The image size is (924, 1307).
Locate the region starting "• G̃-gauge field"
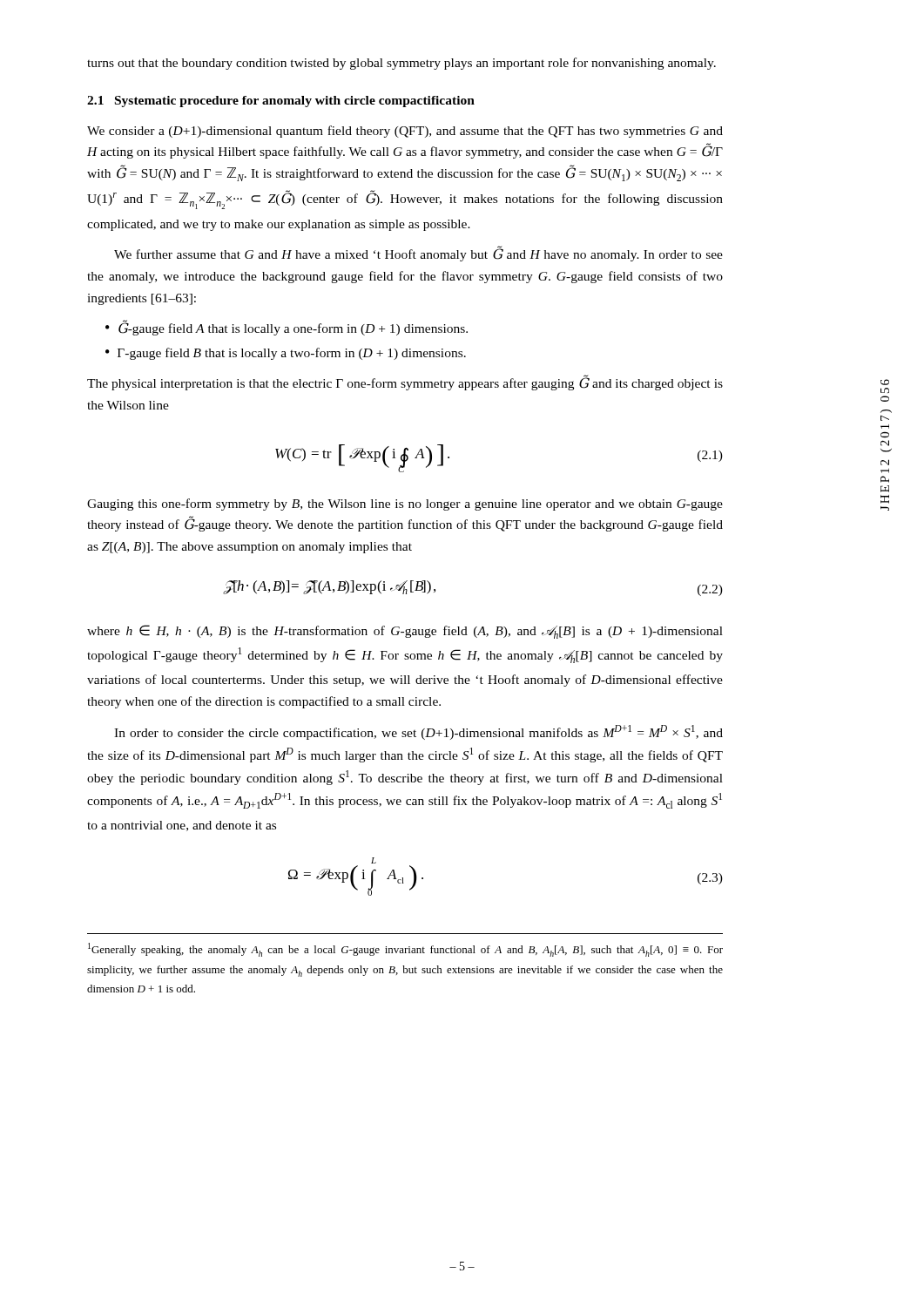point(287,328)
